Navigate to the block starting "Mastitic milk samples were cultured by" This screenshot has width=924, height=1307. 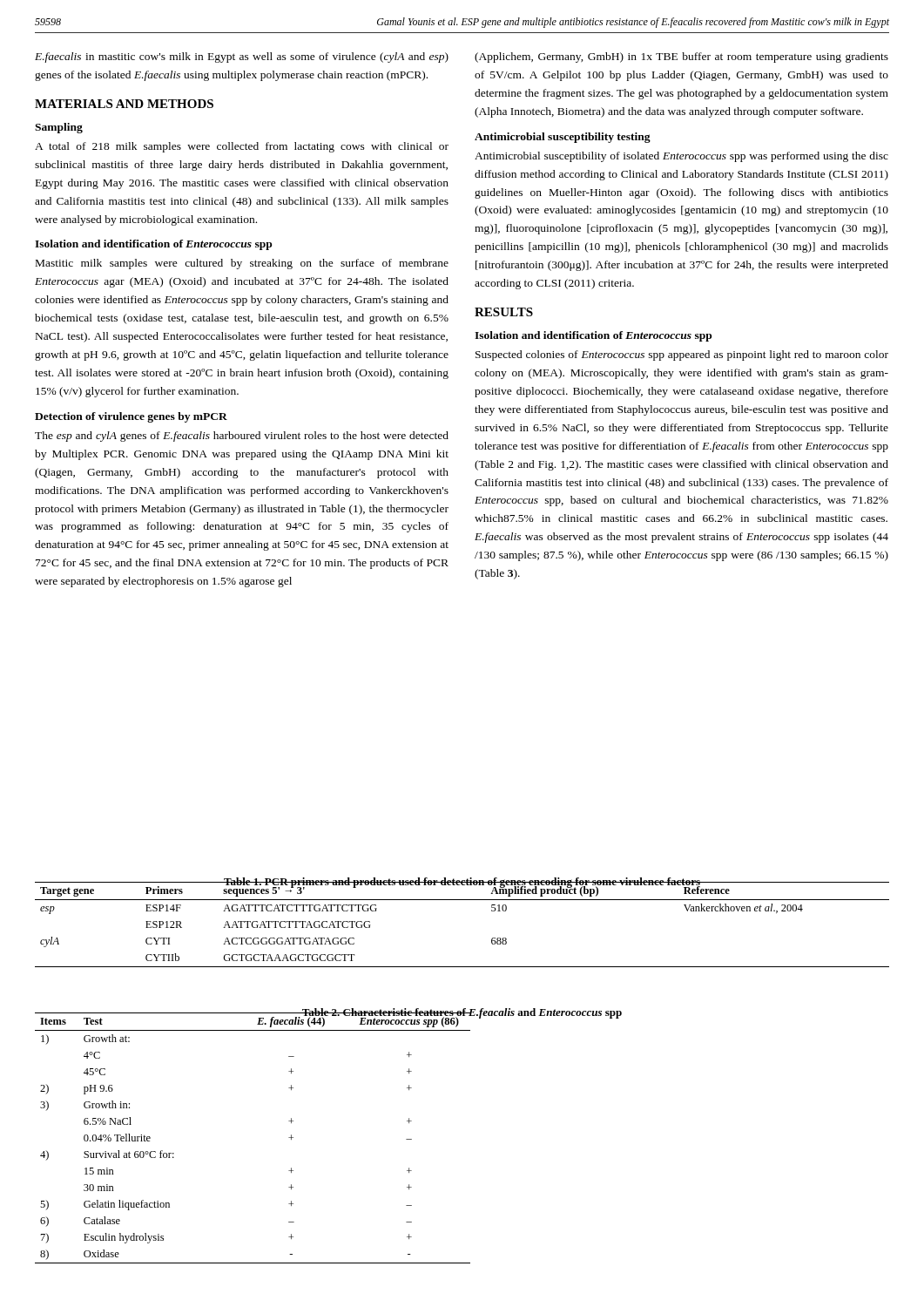click(x=242, y=328)
